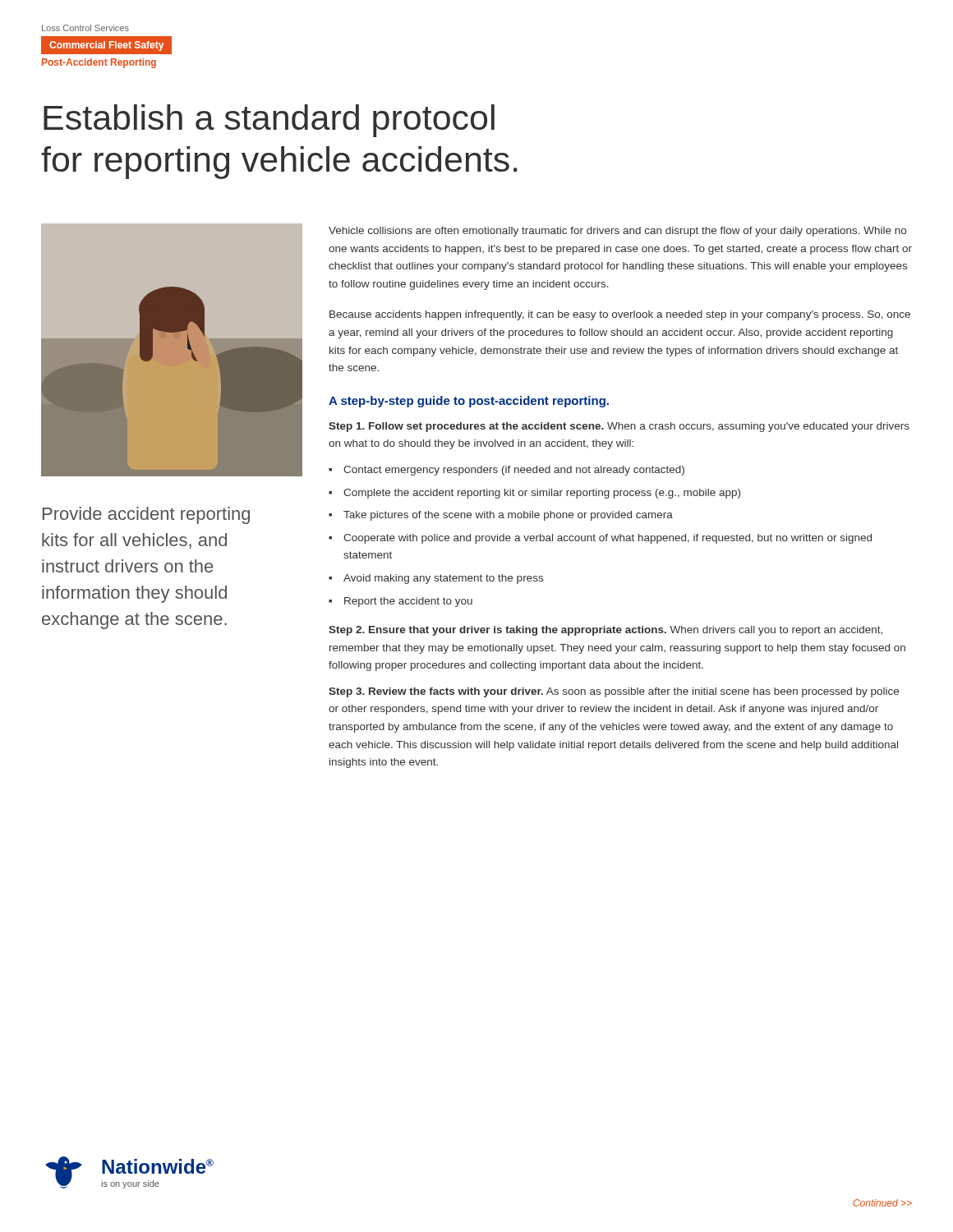
Task: Point to the block beginning "Provide accident reporting kits for all"
Action: [160, 567]
